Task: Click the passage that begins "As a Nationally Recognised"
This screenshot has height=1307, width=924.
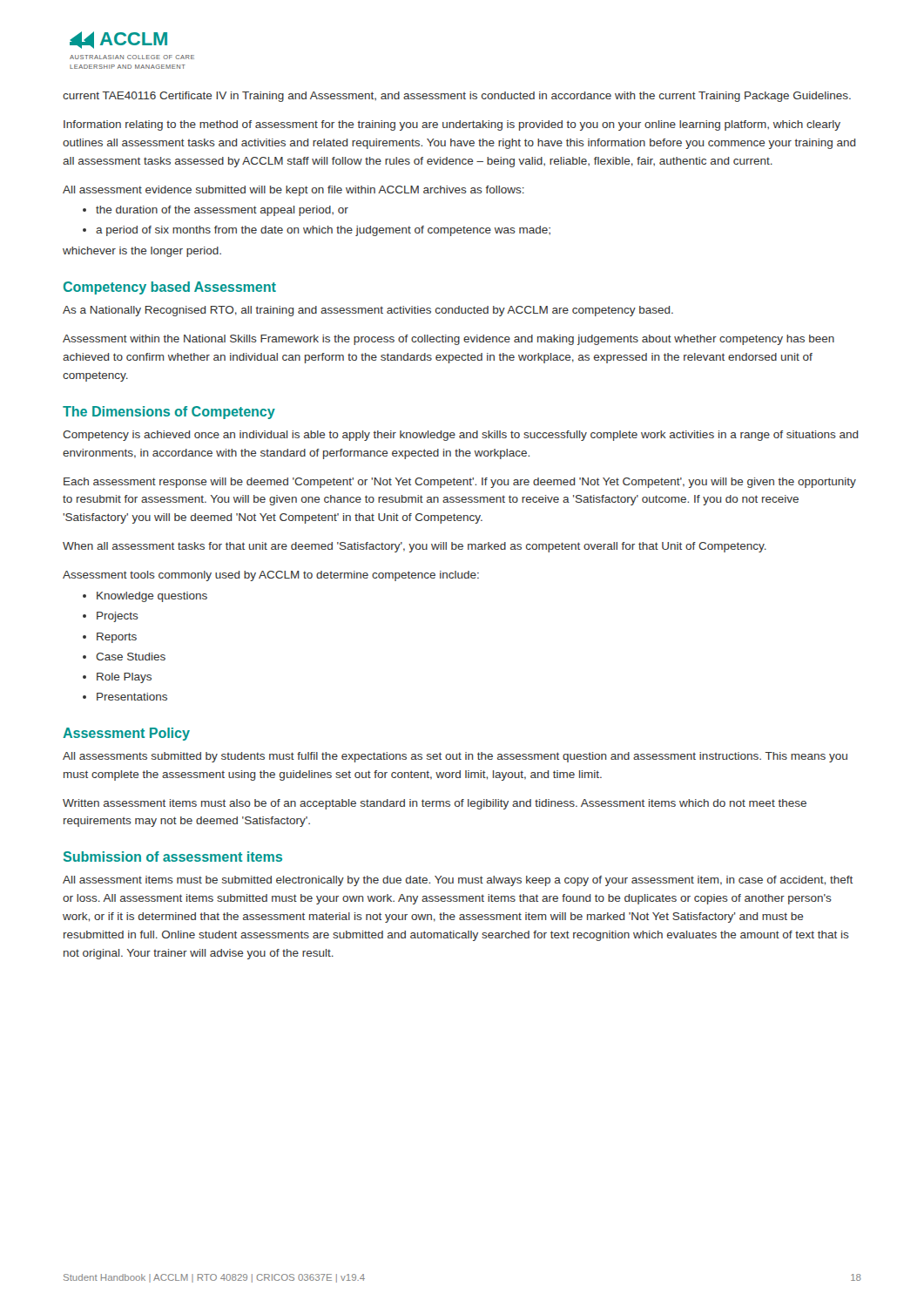Action: coord(462,311)
